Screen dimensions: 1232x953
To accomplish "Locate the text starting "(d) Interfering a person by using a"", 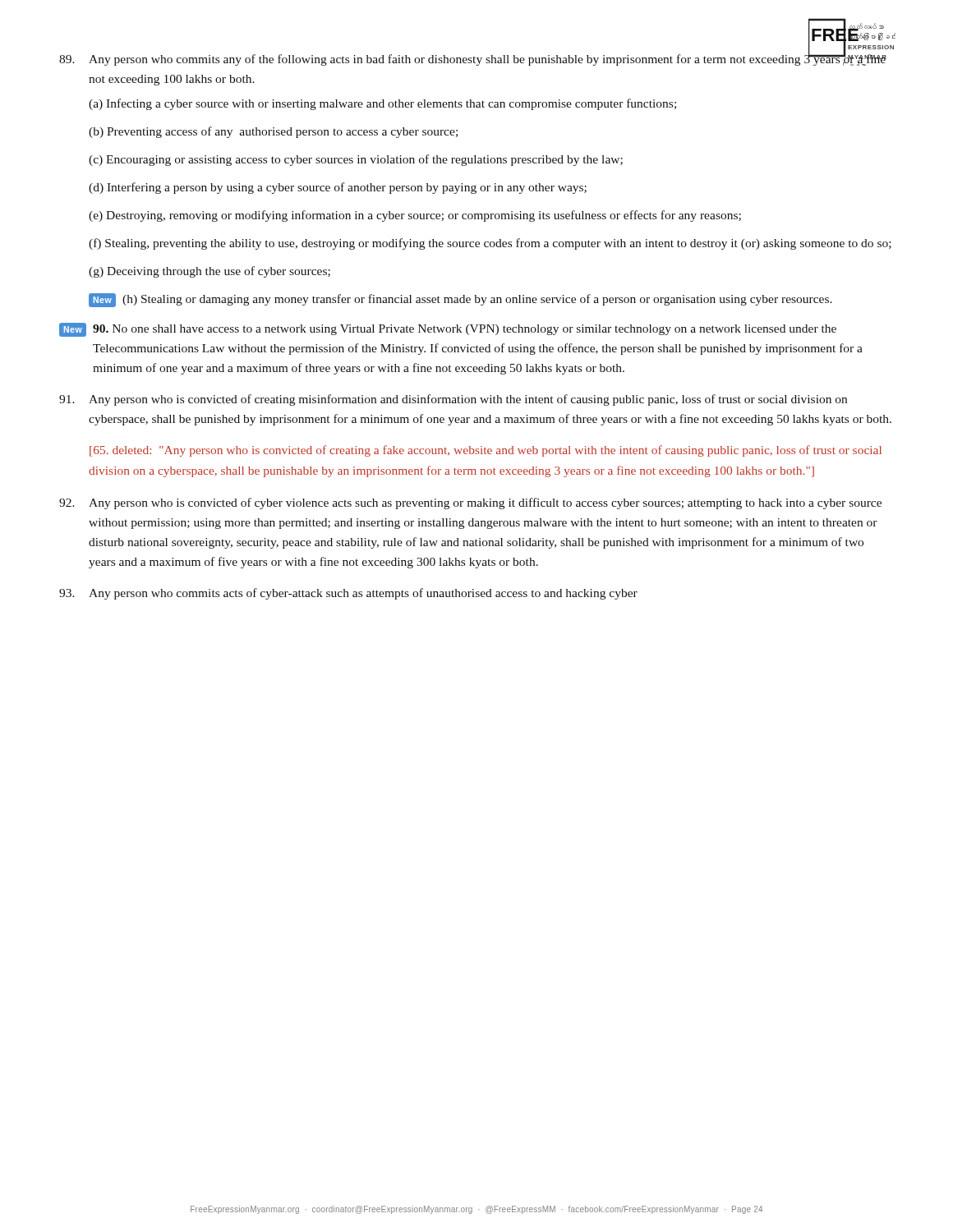I will pos(338,187).
